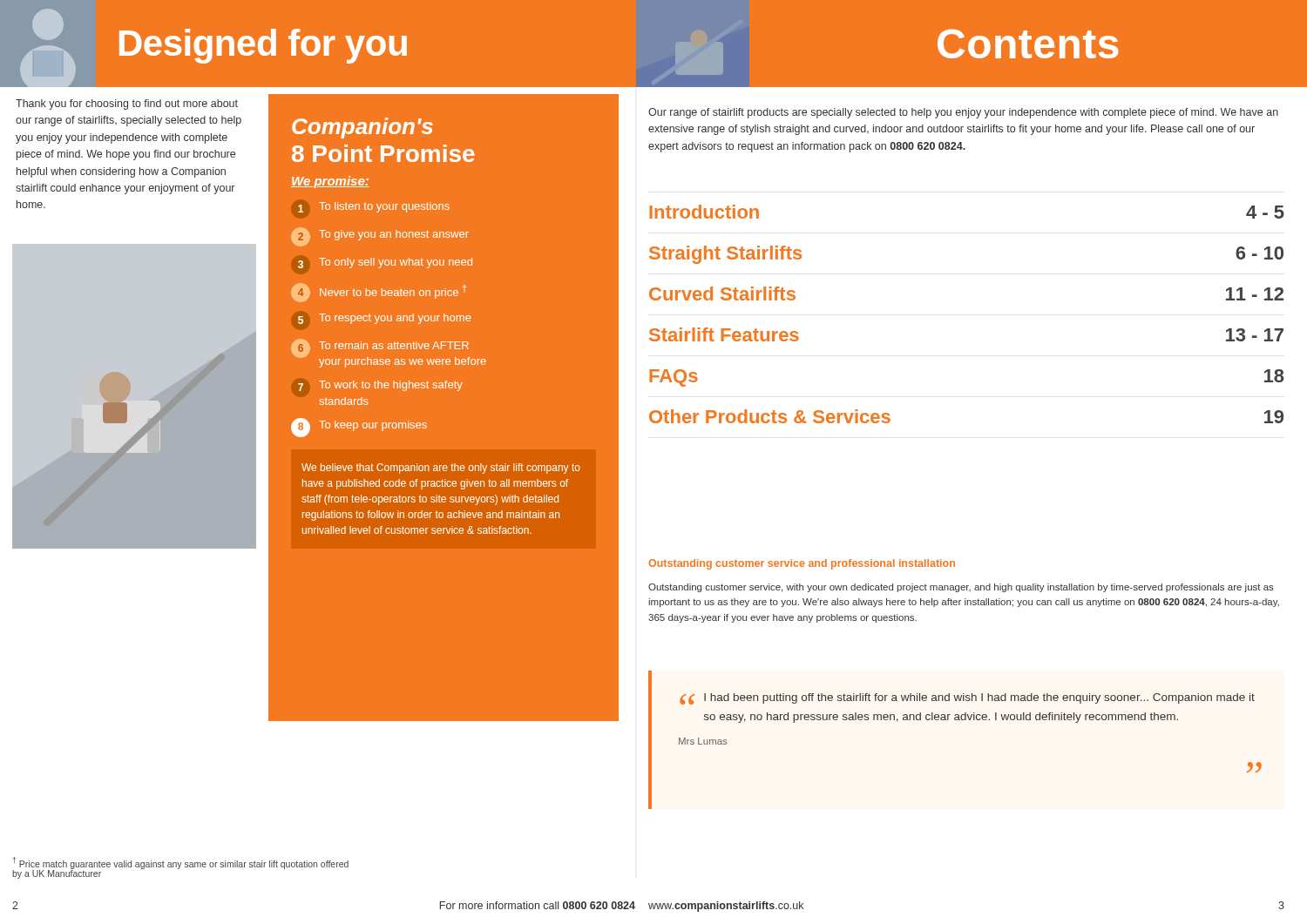Image resolution: width=1307 pixels, height=924 pixels.
Task: Find a footnote
Action: coord(180,867)
